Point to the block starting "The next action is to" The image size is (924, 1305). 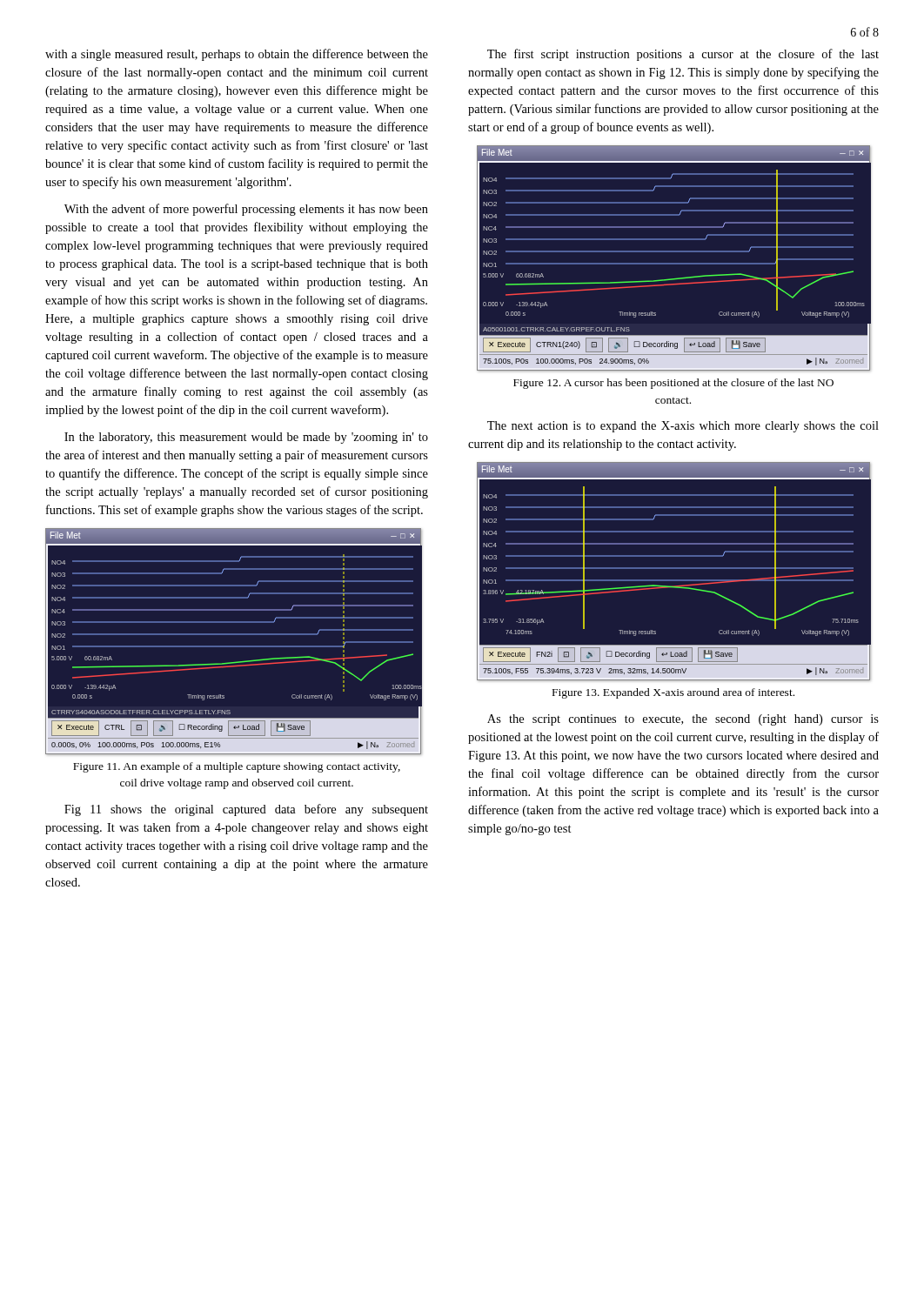coord(673,435)
